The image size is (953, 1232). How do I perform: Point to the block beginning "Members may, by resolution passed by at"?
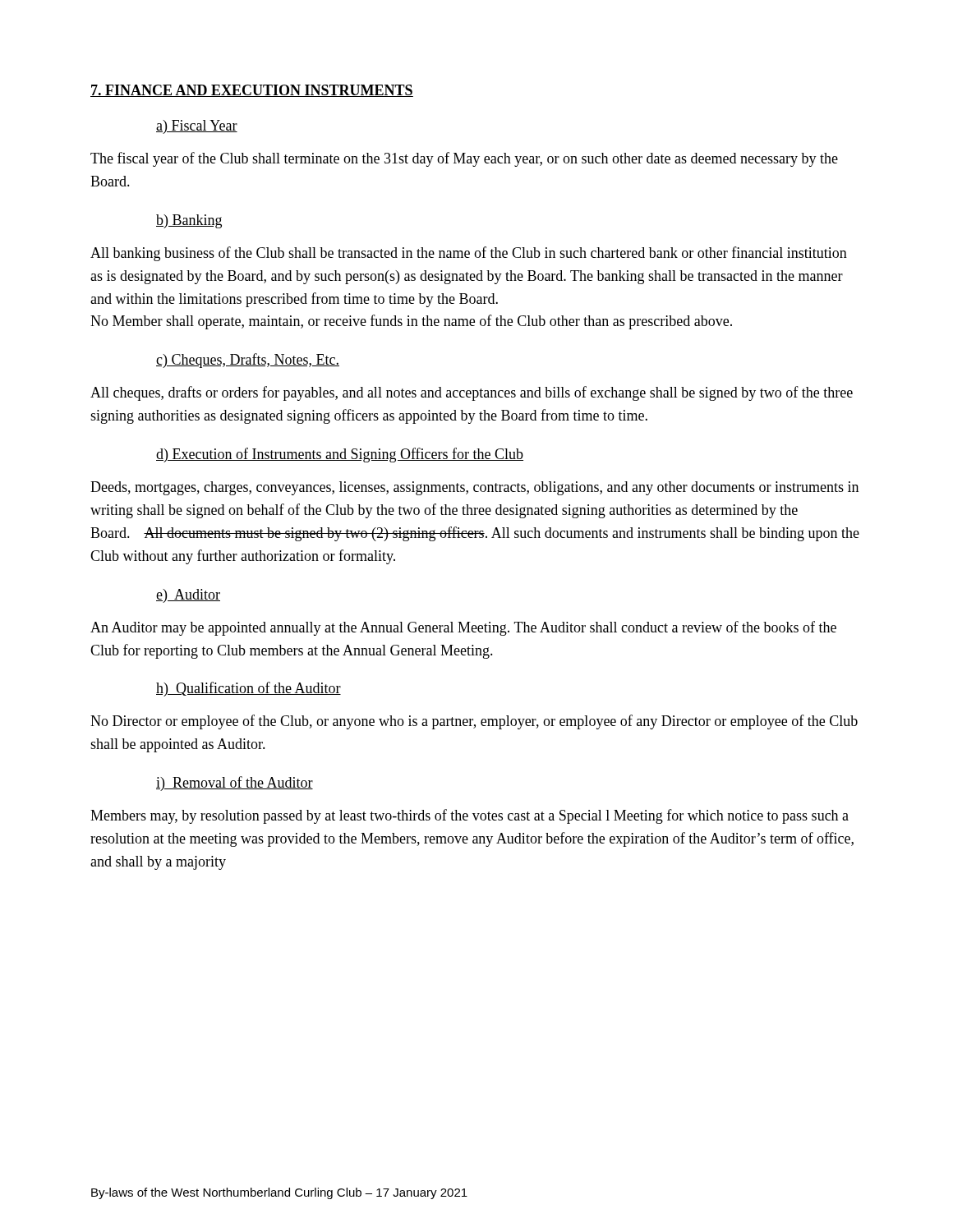[x=472, y=839]
